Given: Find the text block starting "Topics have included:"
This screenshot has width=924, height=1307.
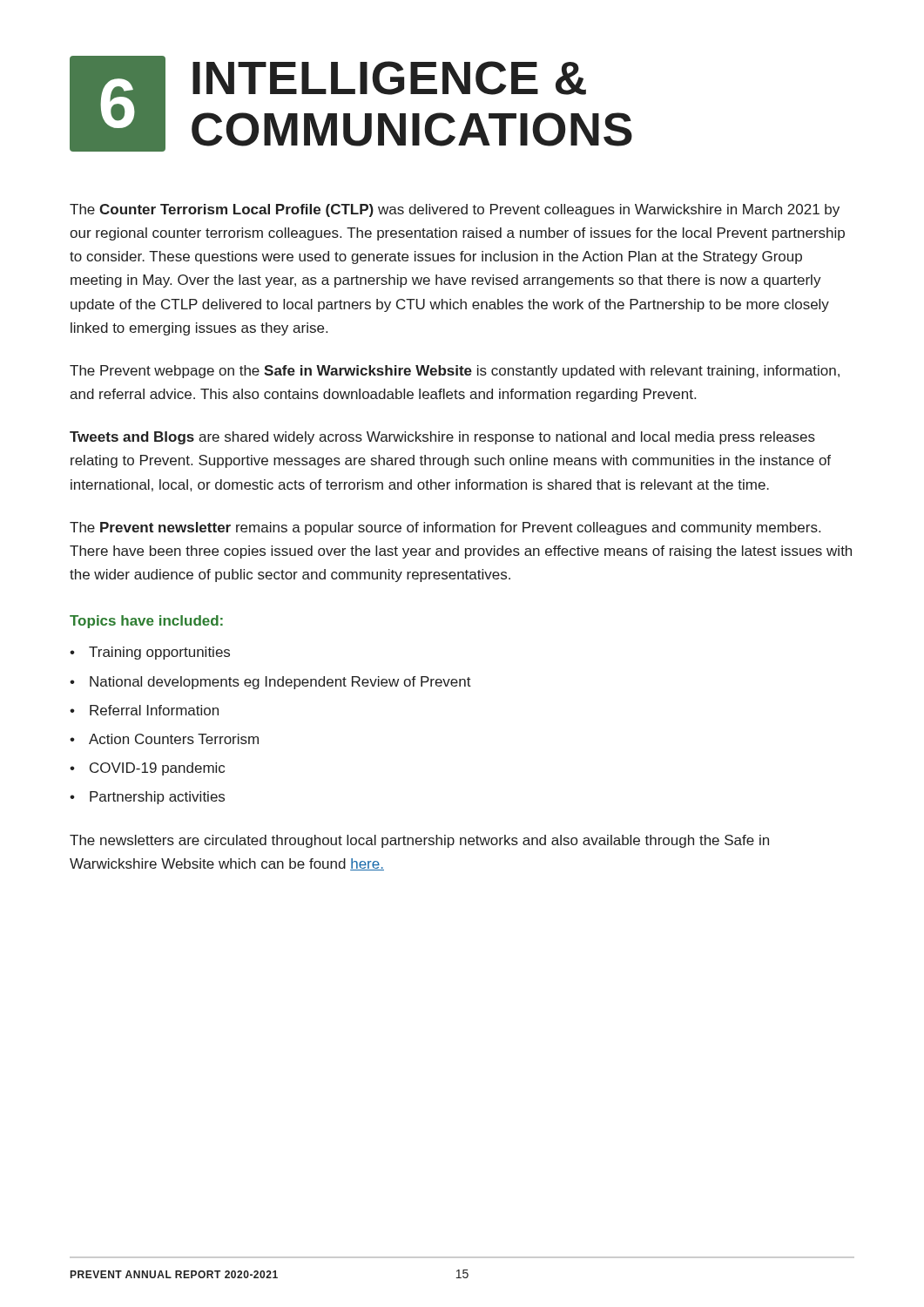Looking at the screenshot, I should tap(147, 621).
